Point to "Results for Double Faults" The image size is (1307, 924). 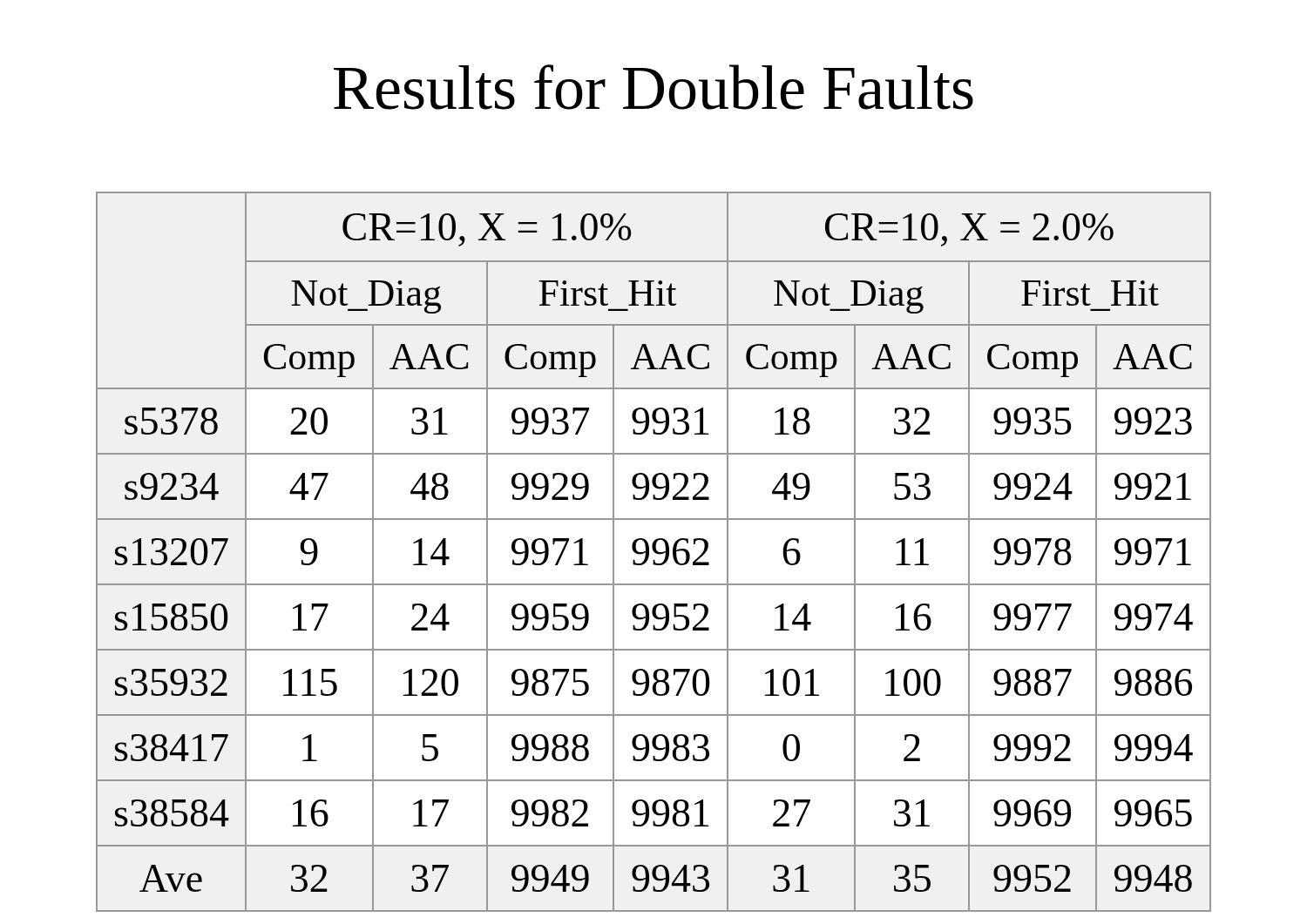coord(654,88)
